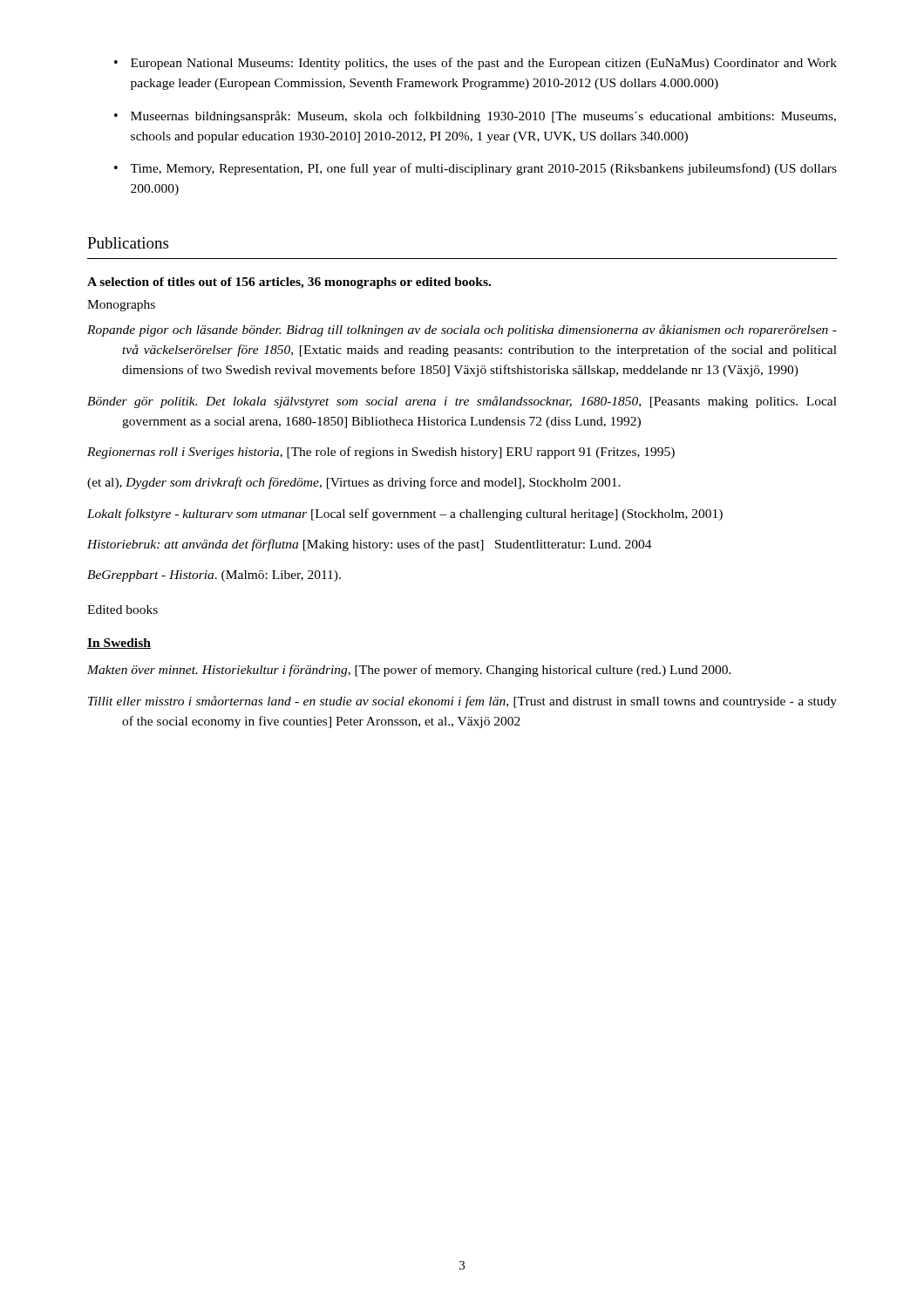924x1308 pixels.
Task: Locate the text starting "Time, Memory, Representation, PI, one full year of"
Action: point(484,178)
